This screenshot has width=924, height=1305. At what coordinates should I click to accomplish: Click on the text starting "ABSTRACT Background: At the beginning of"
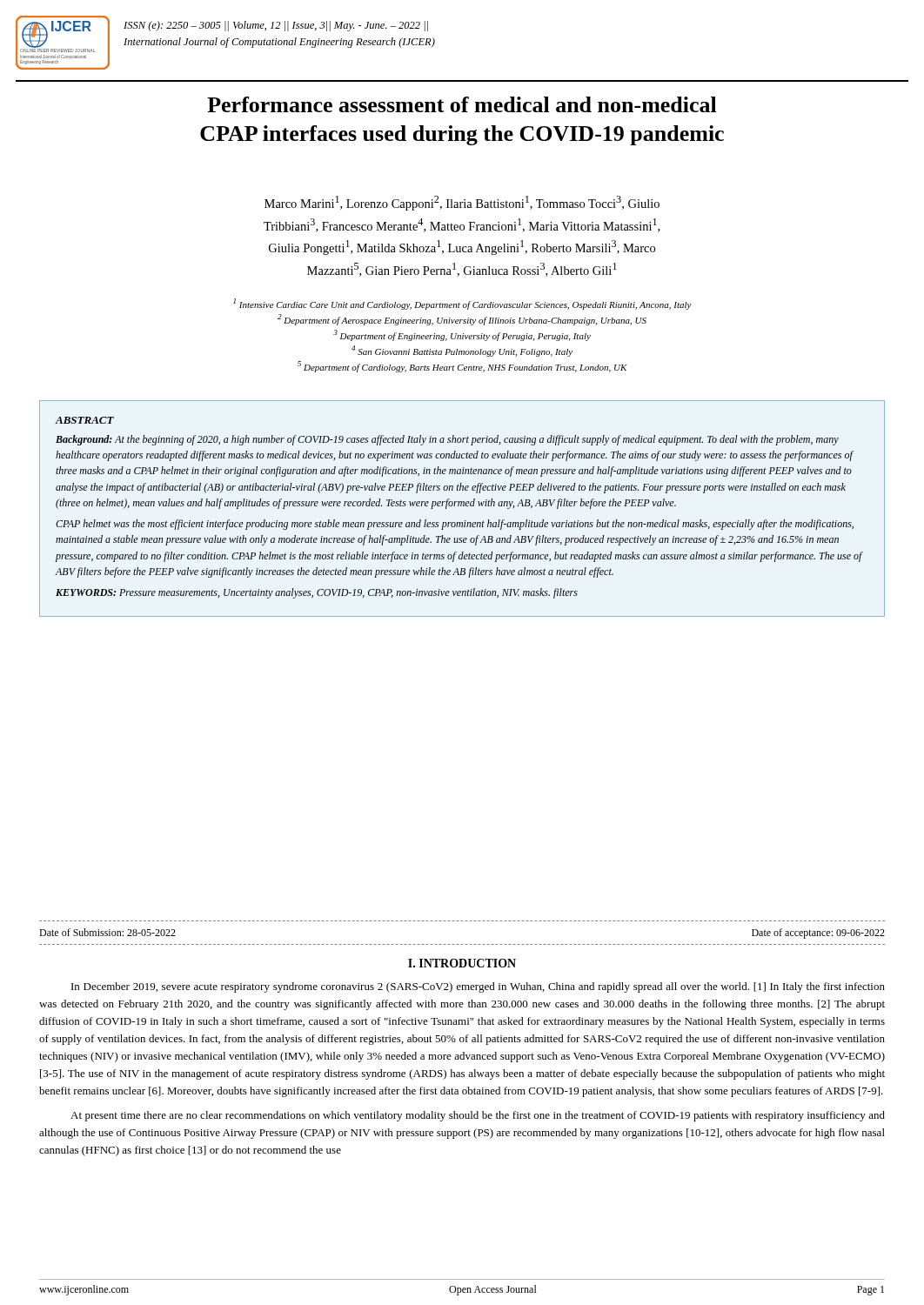click(462, 507)
